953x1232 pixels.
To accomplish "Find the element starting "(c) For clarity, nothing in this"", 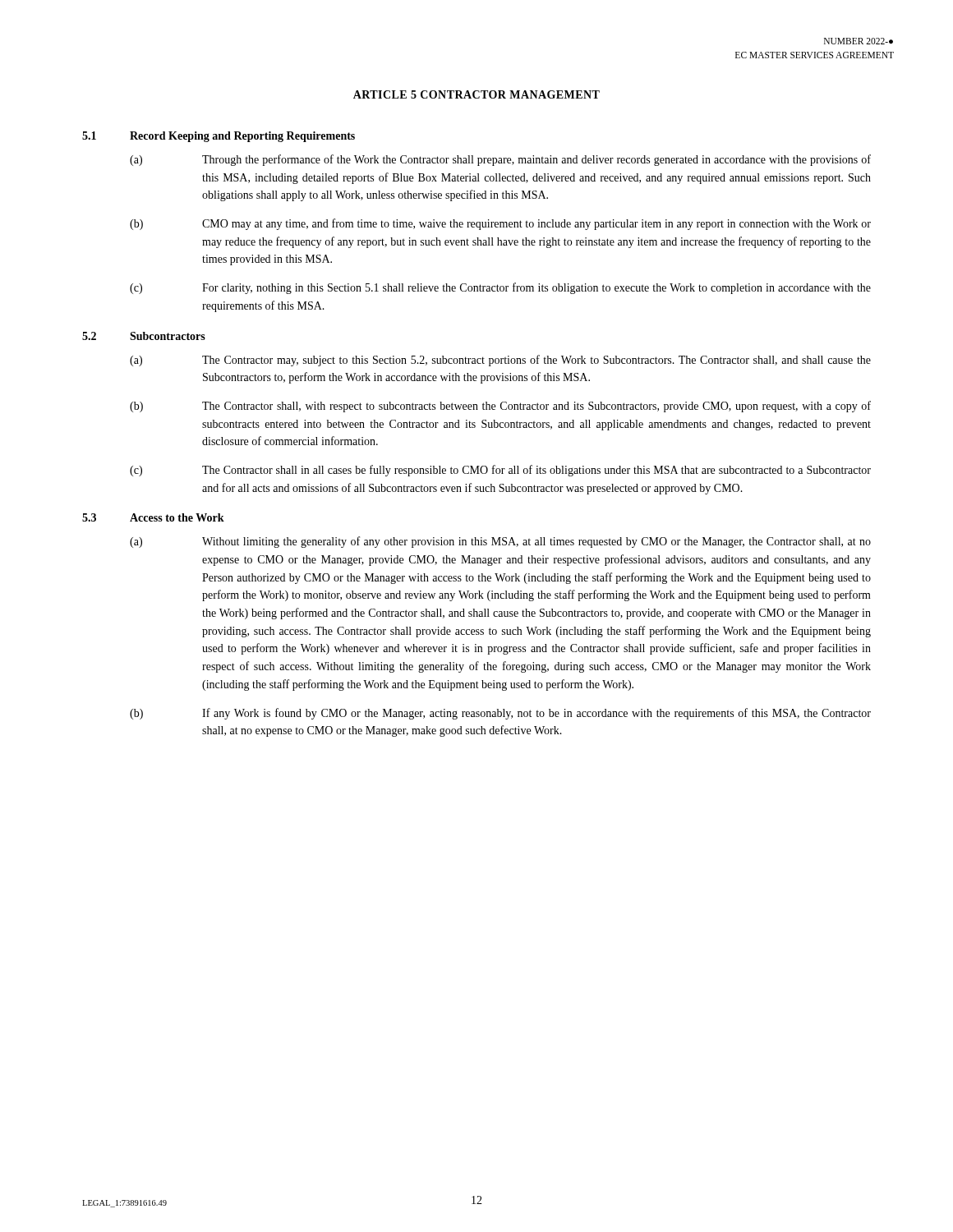I will pyautogui.click(x=476, y=297).
